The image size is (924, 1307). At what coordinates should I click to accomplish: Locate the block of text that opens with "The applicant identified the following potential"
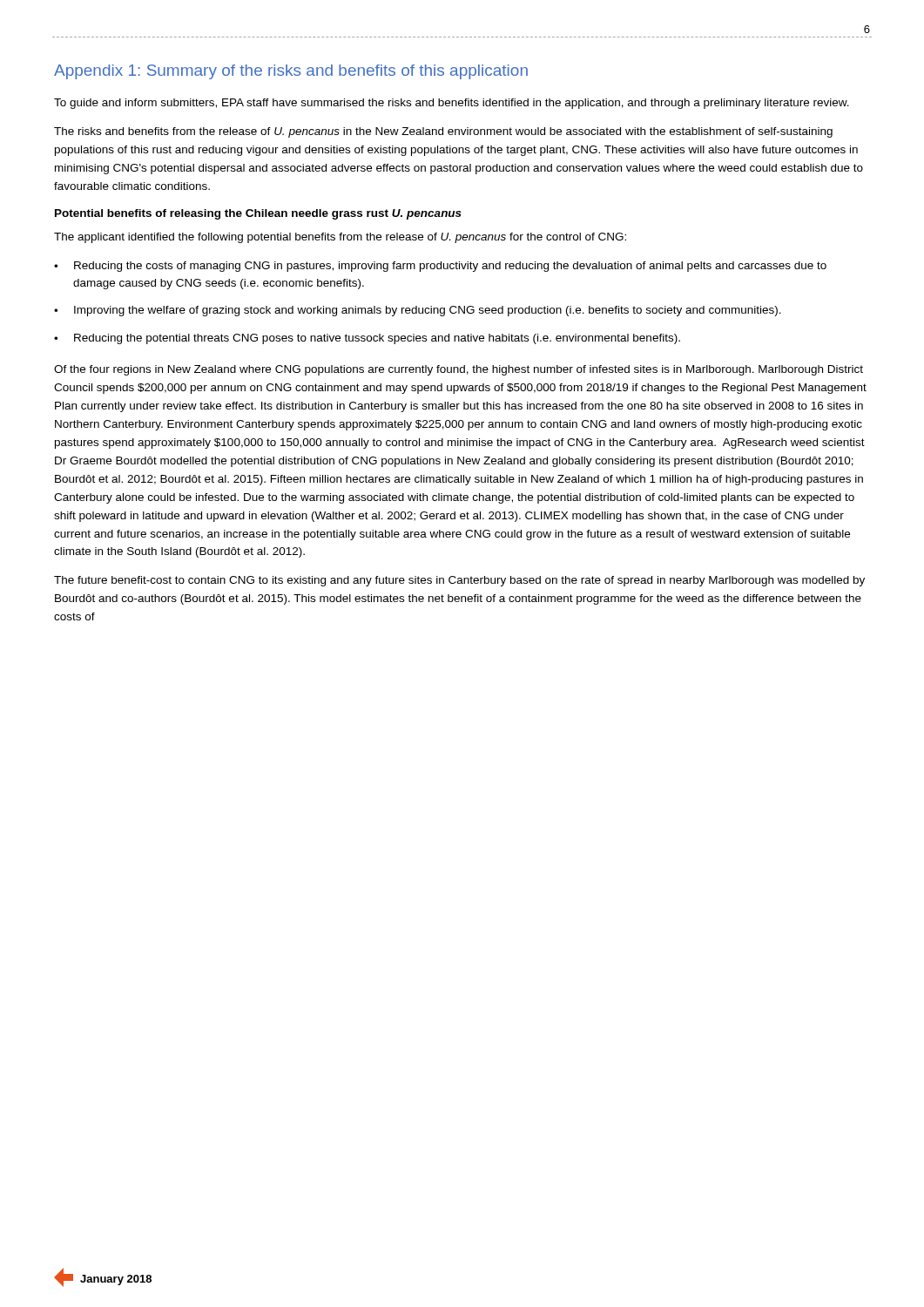coord(341,236)
